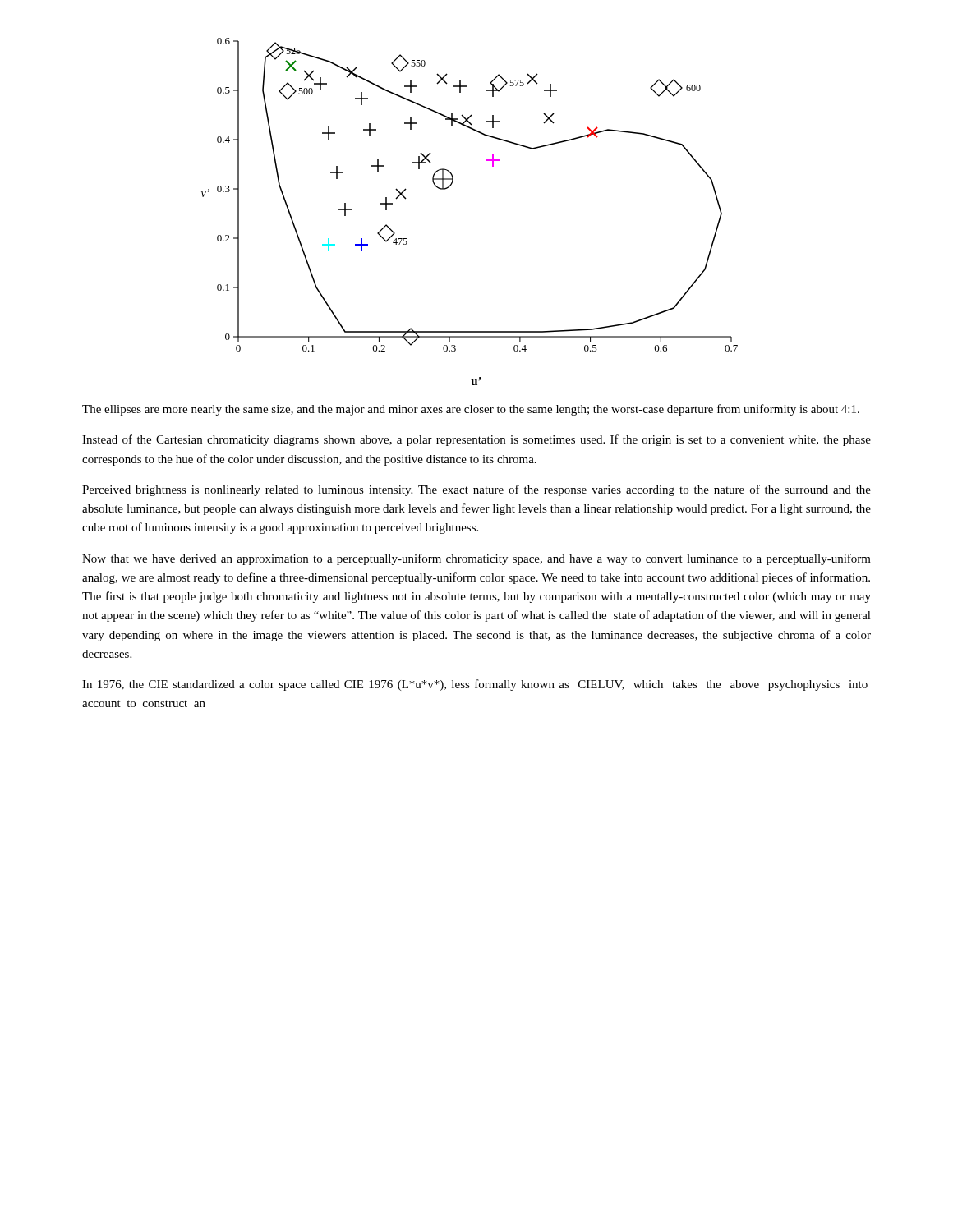The width and height of the screenshot is (953, 1232).
Task: Find the continuous plot
Action: point(476,197)
